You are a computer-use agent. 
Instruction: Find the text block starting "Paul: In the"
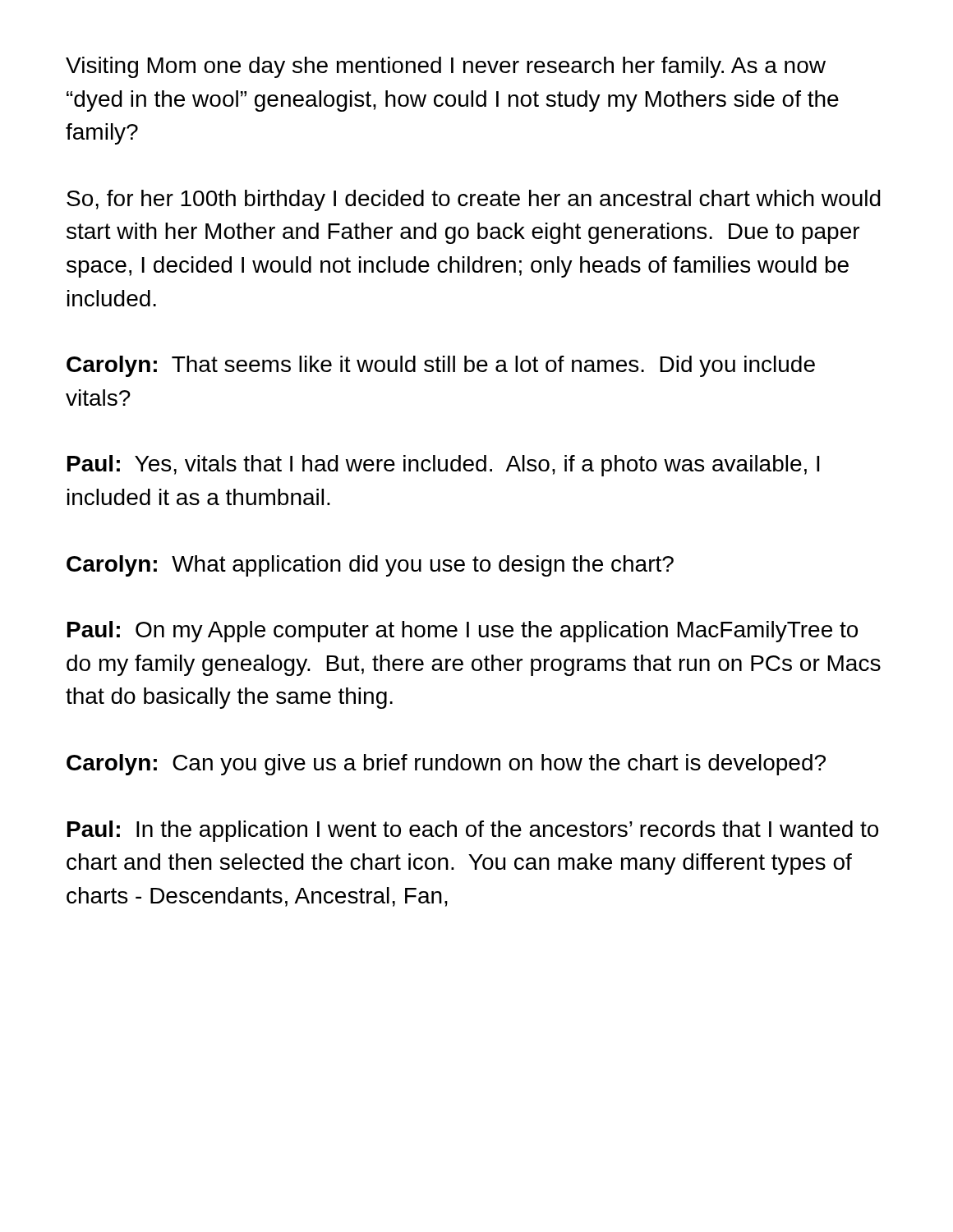pyautogui.click(x=473, y=862)
